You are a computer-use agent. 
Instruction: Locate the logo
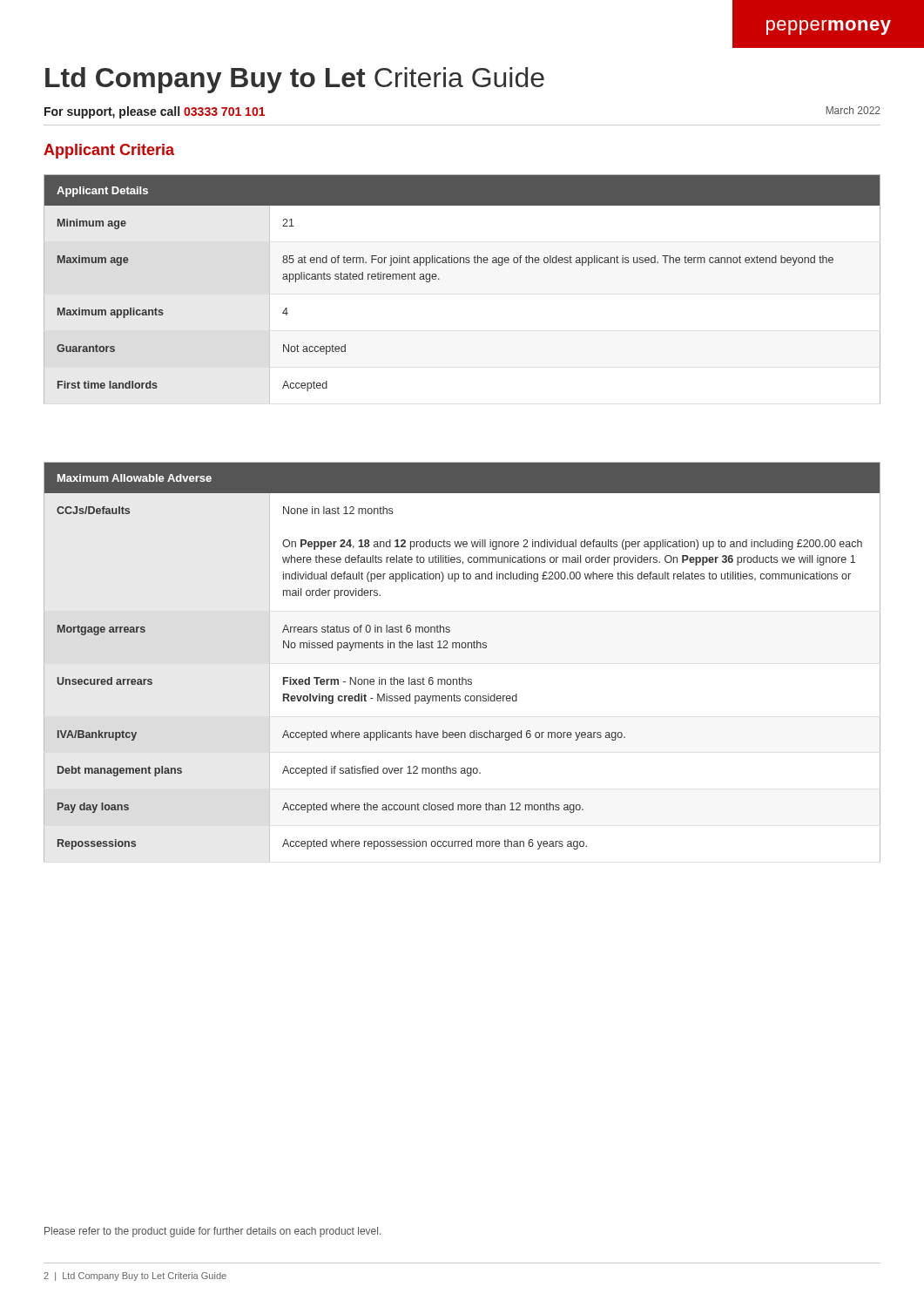click(828, 24)
